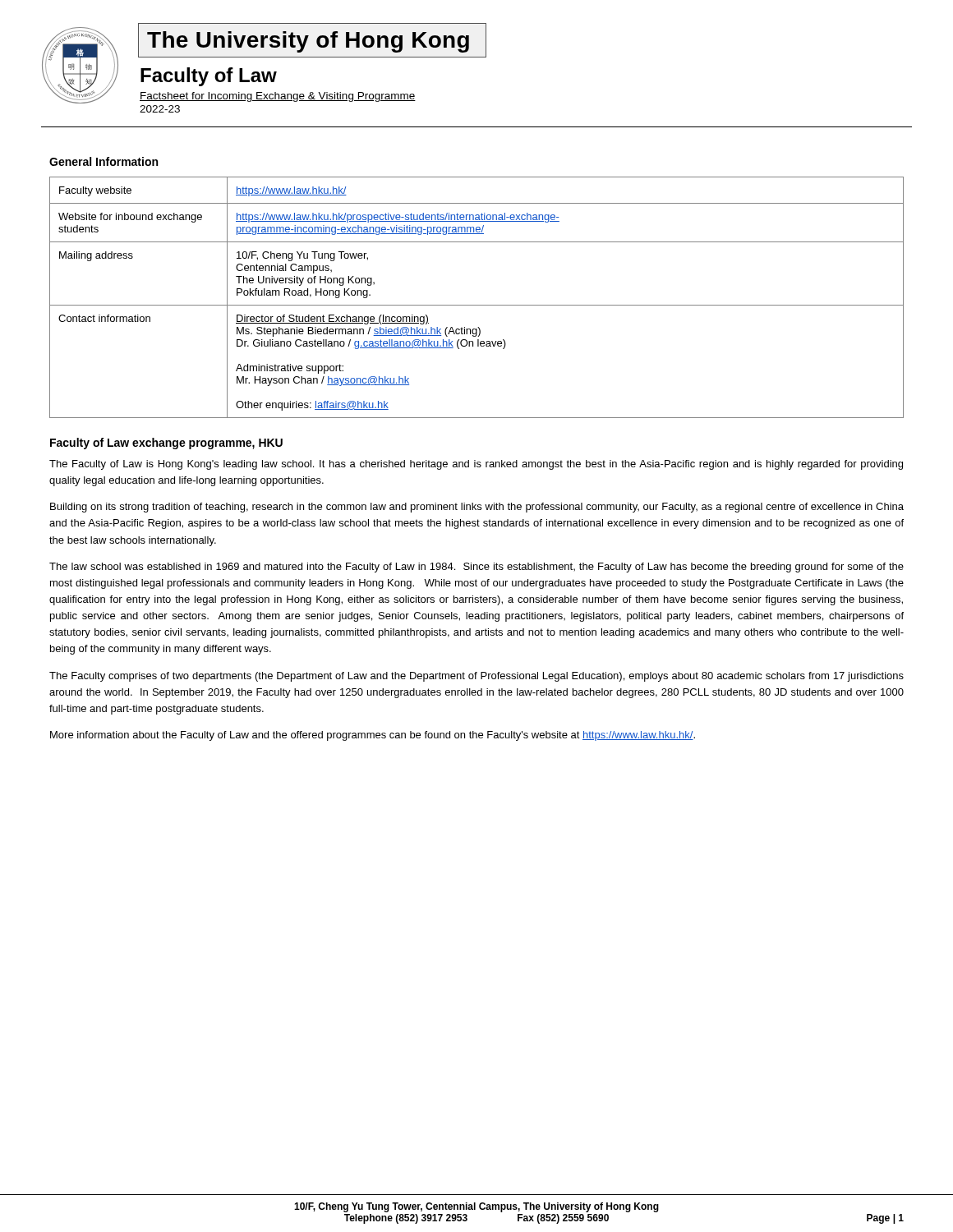Locate the block starting "The Faculty comprises of"
Image resolution: width=953 pixels, height=1232 pixels.
point(476,692)
